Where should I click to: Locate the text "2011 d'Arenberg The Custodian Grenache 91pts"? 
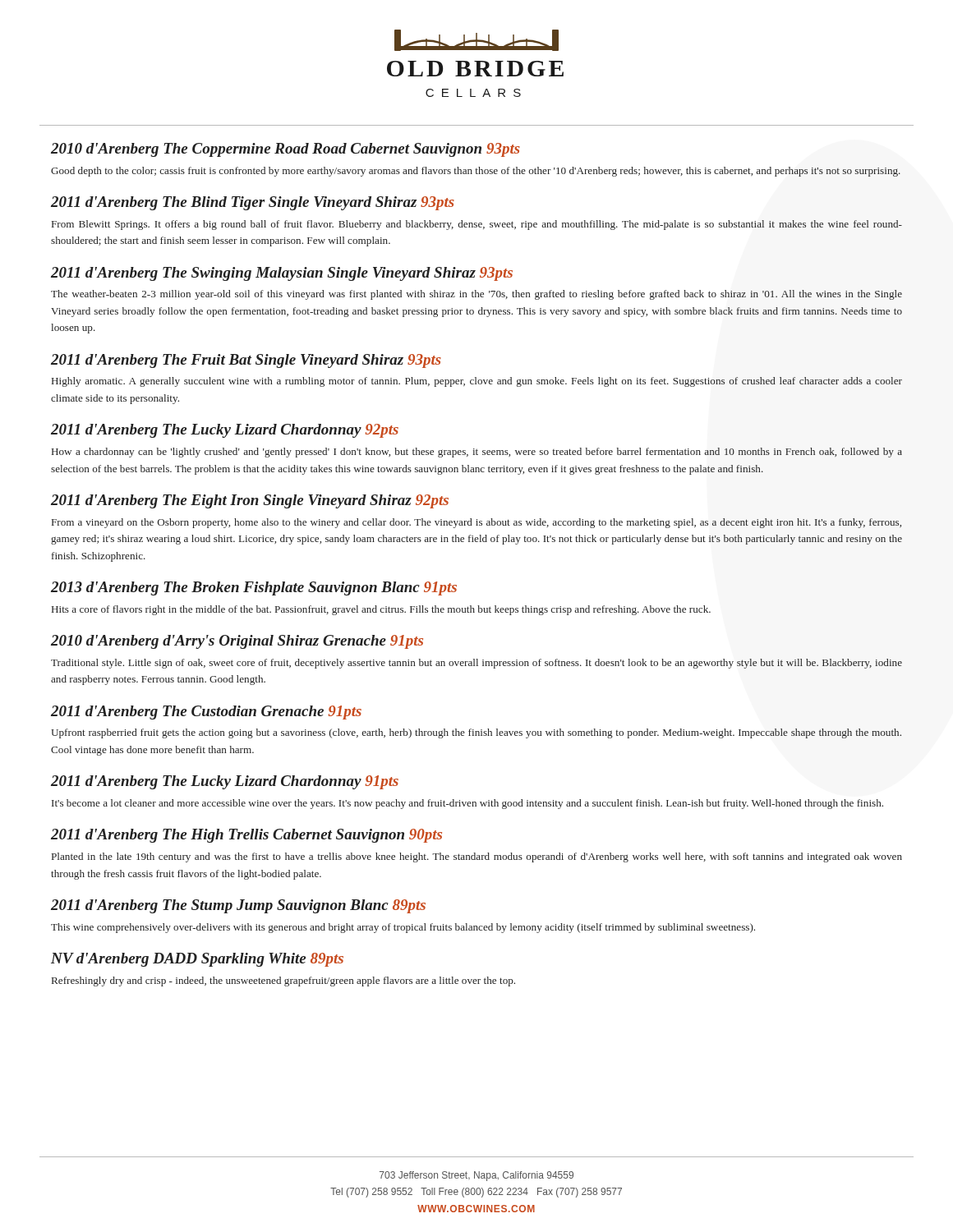tap(206, 713)
